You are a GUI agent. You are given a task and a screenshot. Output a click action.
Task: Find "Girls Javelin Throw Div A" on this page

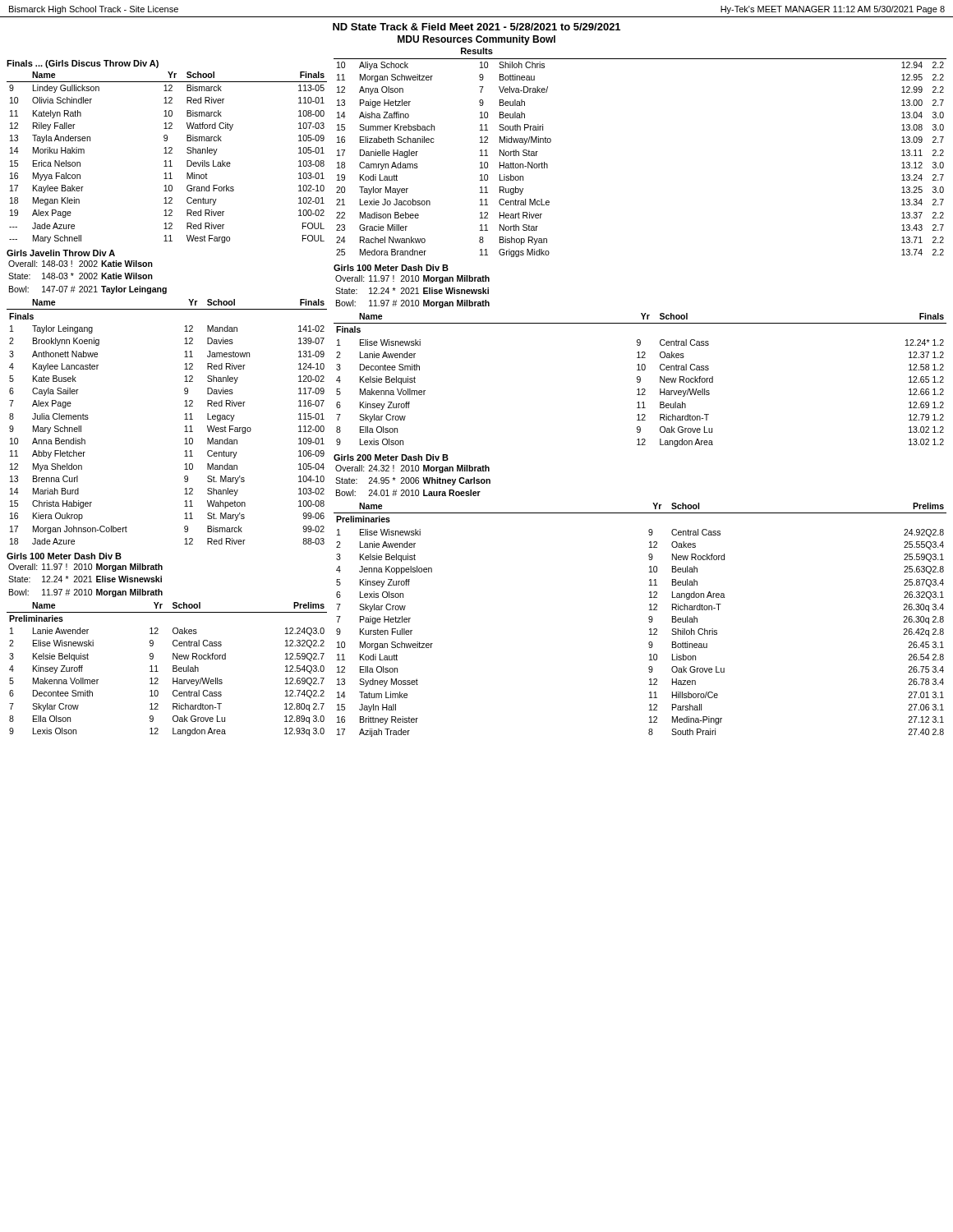(61, 253)
